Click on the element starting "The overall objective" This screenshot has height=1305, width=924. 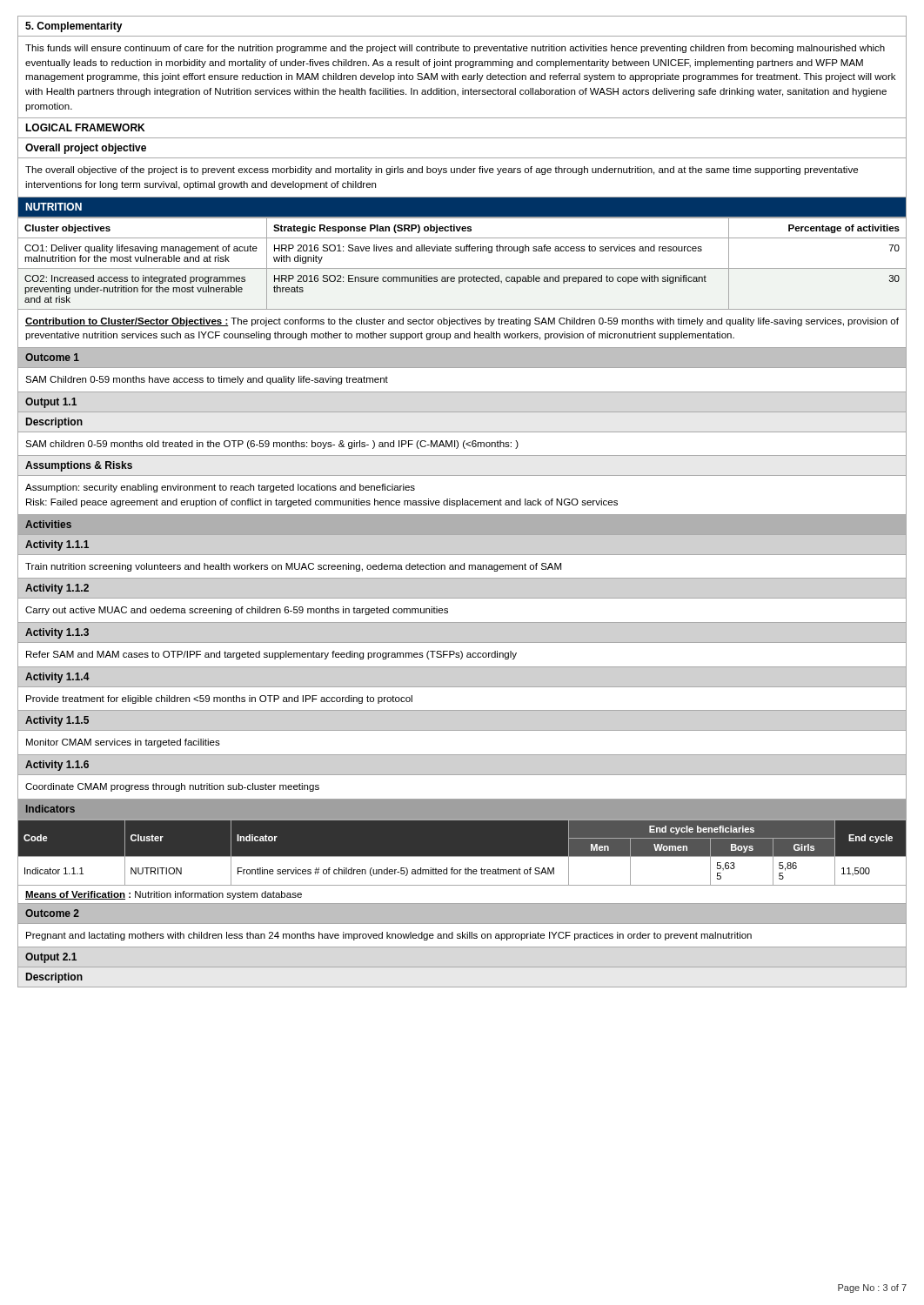442,177
